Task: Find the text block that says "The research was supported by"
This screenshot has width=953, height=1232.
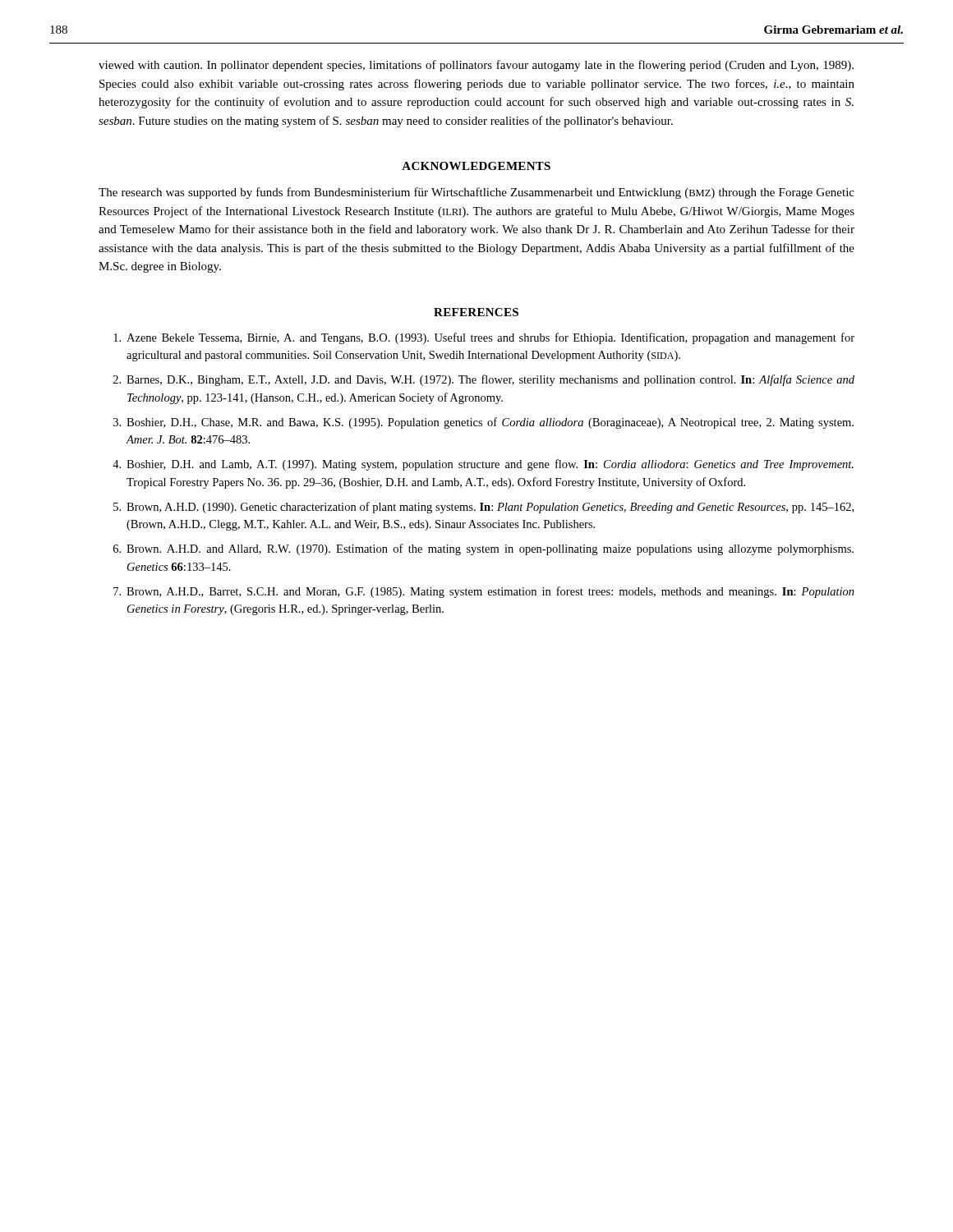Action: [x=476, y=229]
